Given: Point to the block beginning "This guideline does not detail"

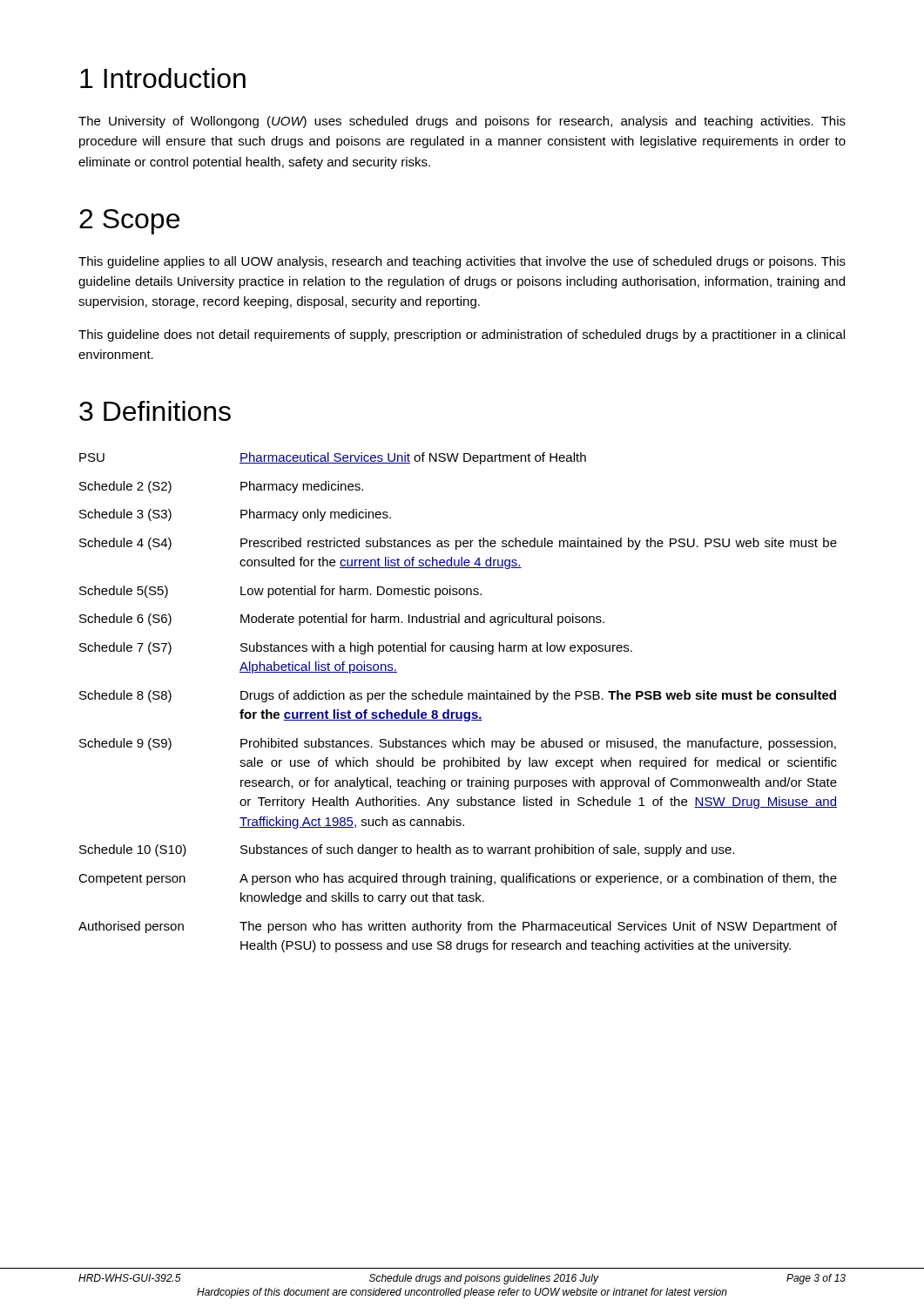Looking at the screenshot, I should (462, 344).
